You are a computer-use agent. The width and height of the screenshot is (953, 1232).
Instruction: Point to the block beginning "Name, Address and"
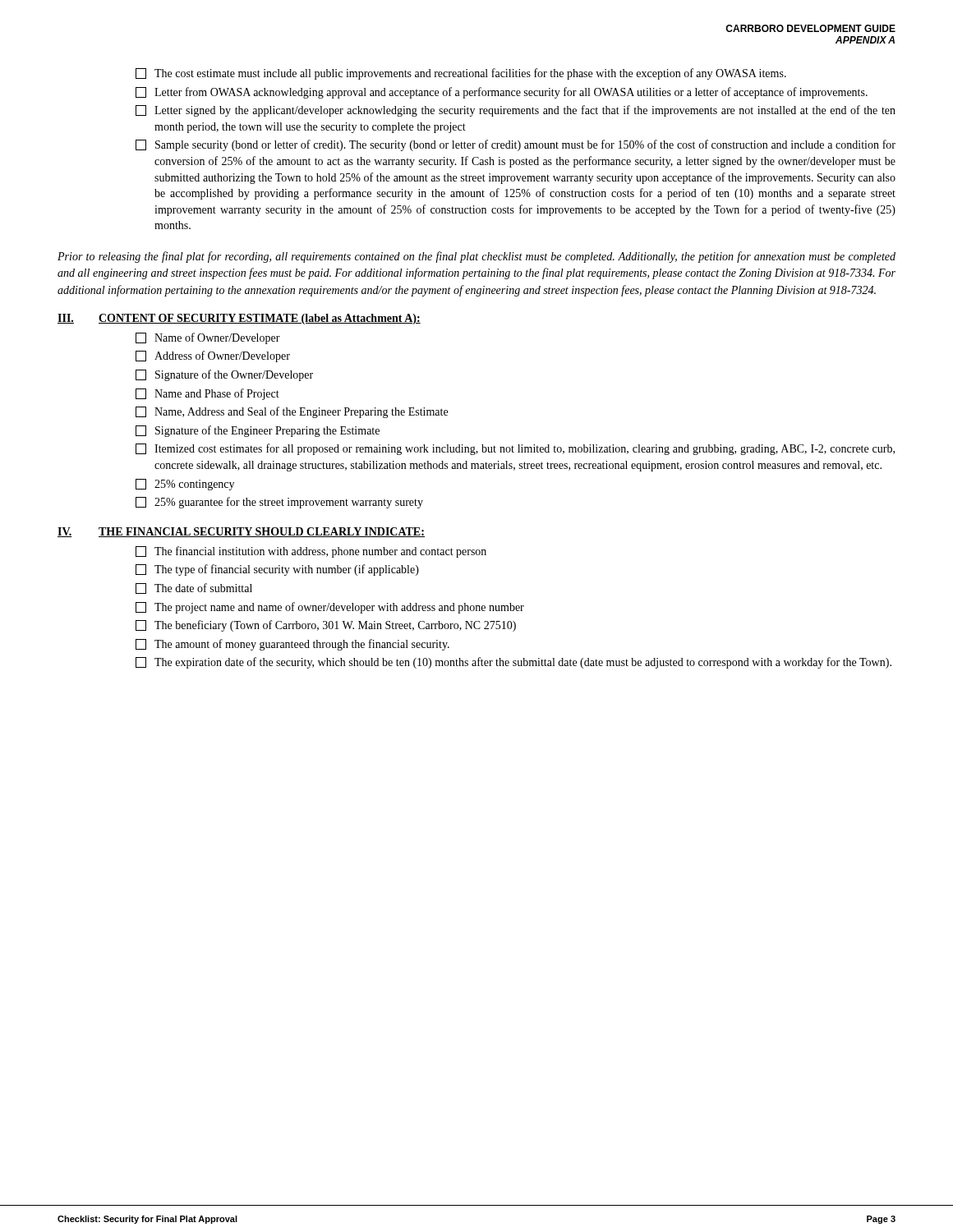[292, 412]
